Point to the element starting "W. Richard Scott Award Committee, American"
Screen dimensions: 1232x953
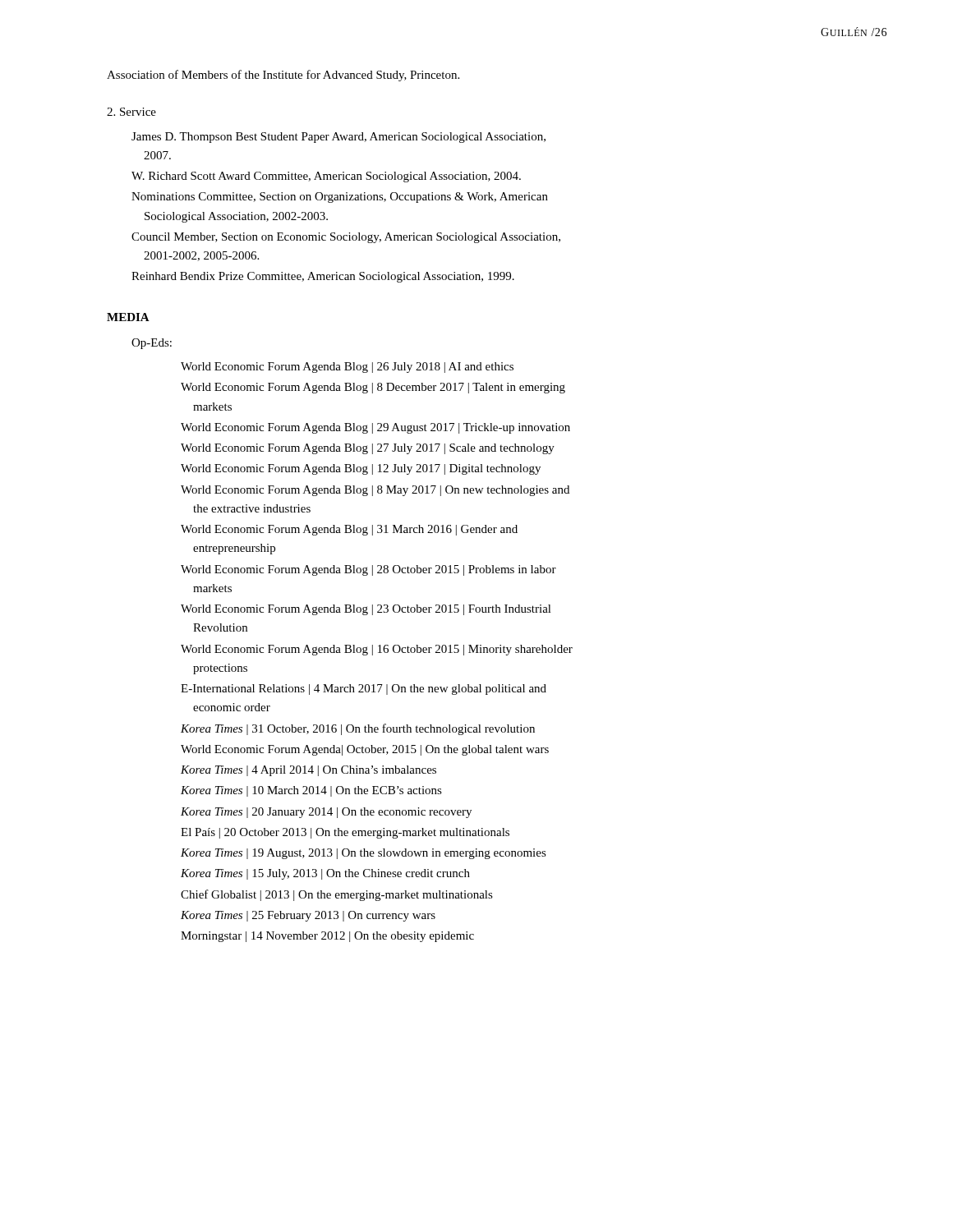[326, 176]
